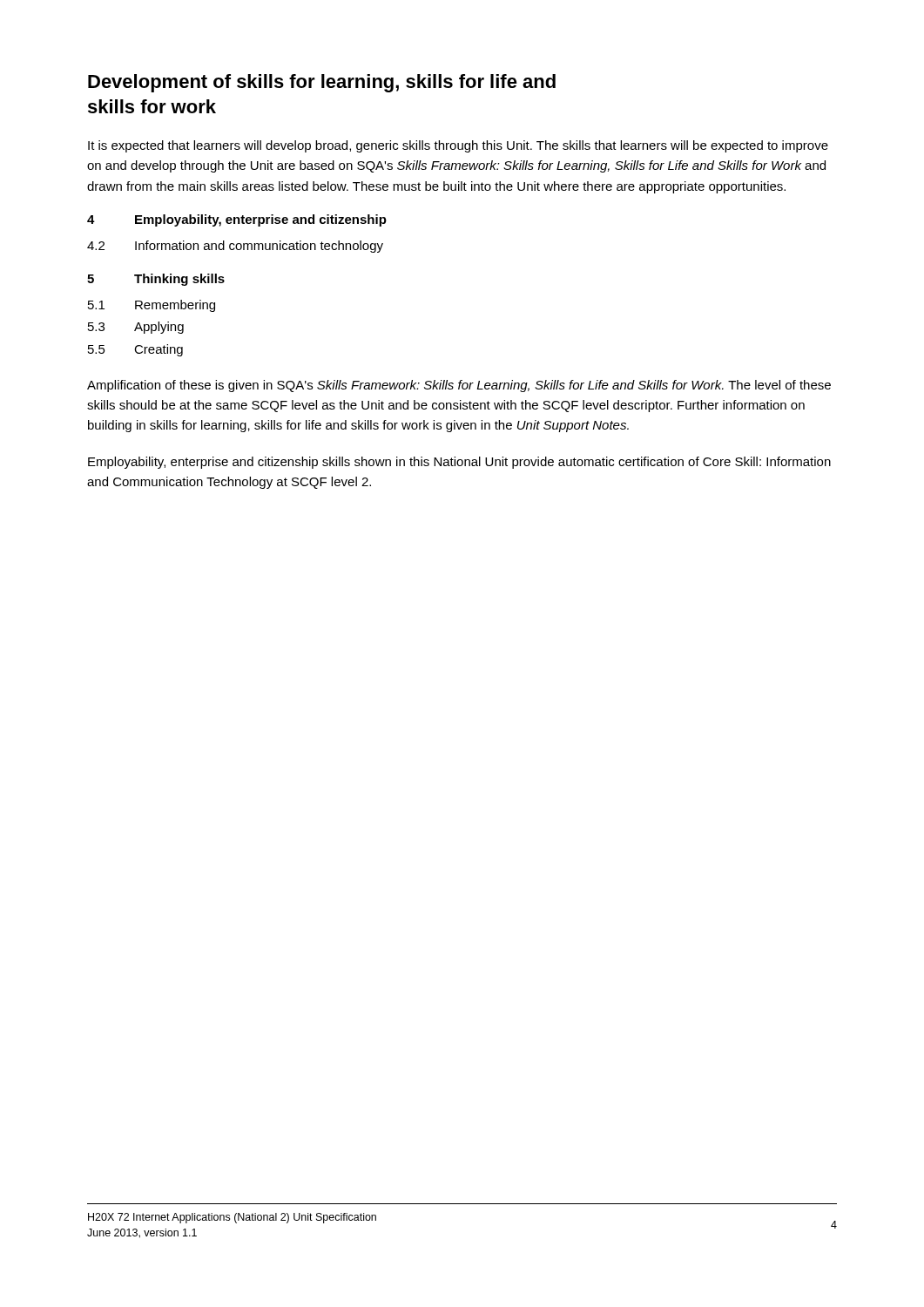Click on the text block that says "It is expected"
Image resolution: width=924 pixels, height=1307 pixels.
[x=458, y=166]
